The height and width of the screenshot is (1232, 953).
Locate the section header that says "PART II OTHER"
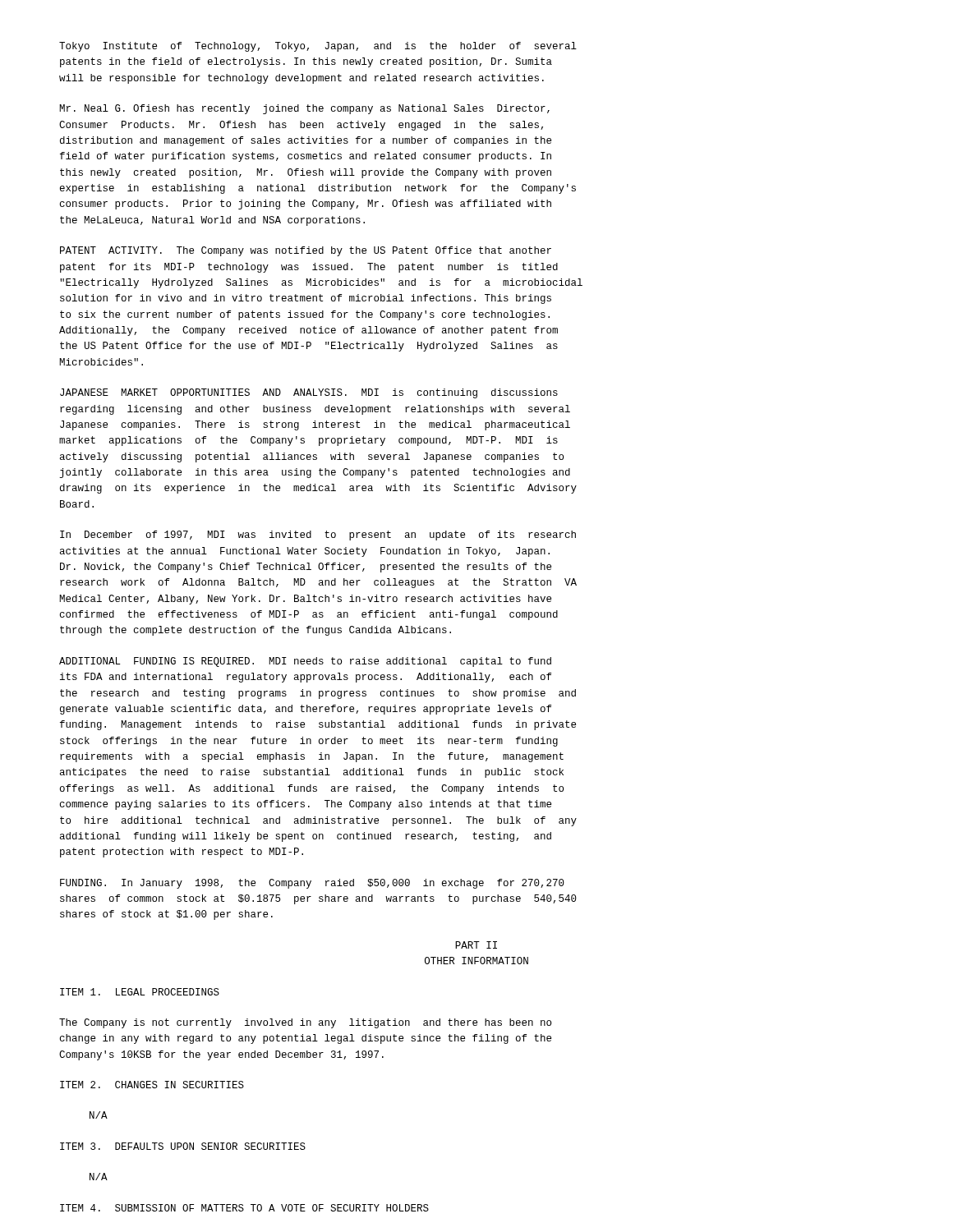click(x=476, y=954)
